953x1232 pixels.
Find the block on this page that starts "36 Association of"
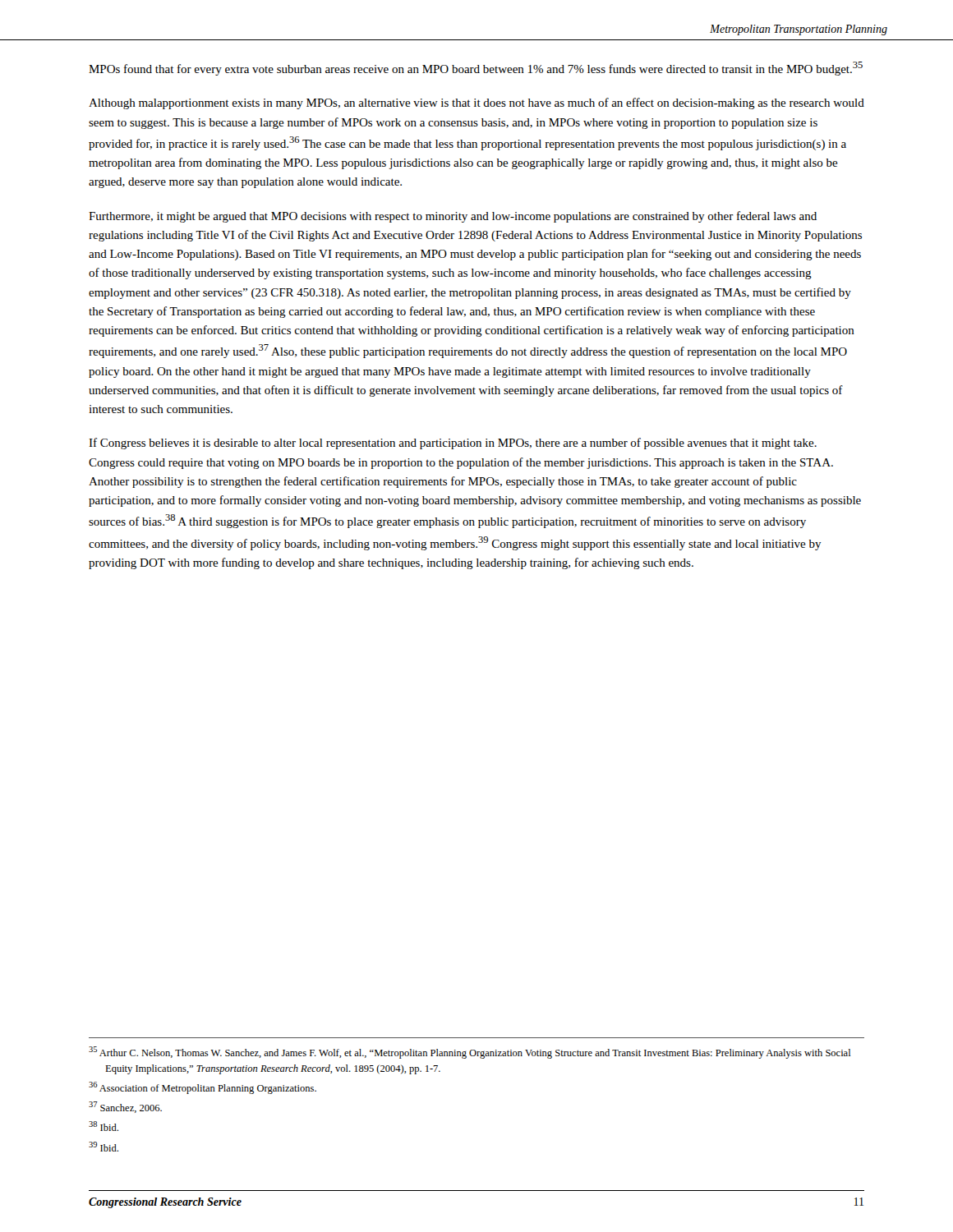[x=203, y=1087]
